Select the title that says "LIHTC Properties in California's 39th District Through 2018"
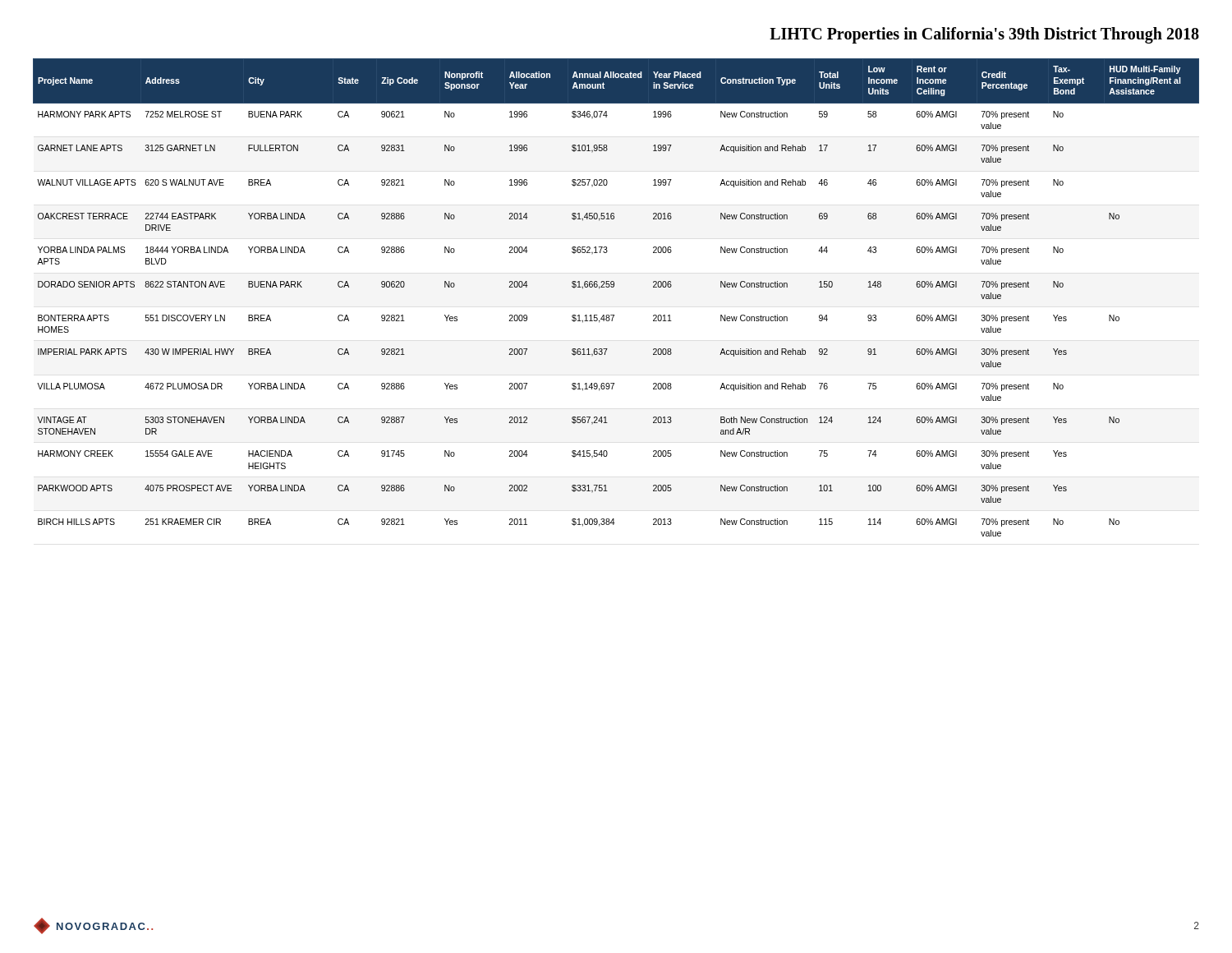1232x953 pixels. pos(984,34)
